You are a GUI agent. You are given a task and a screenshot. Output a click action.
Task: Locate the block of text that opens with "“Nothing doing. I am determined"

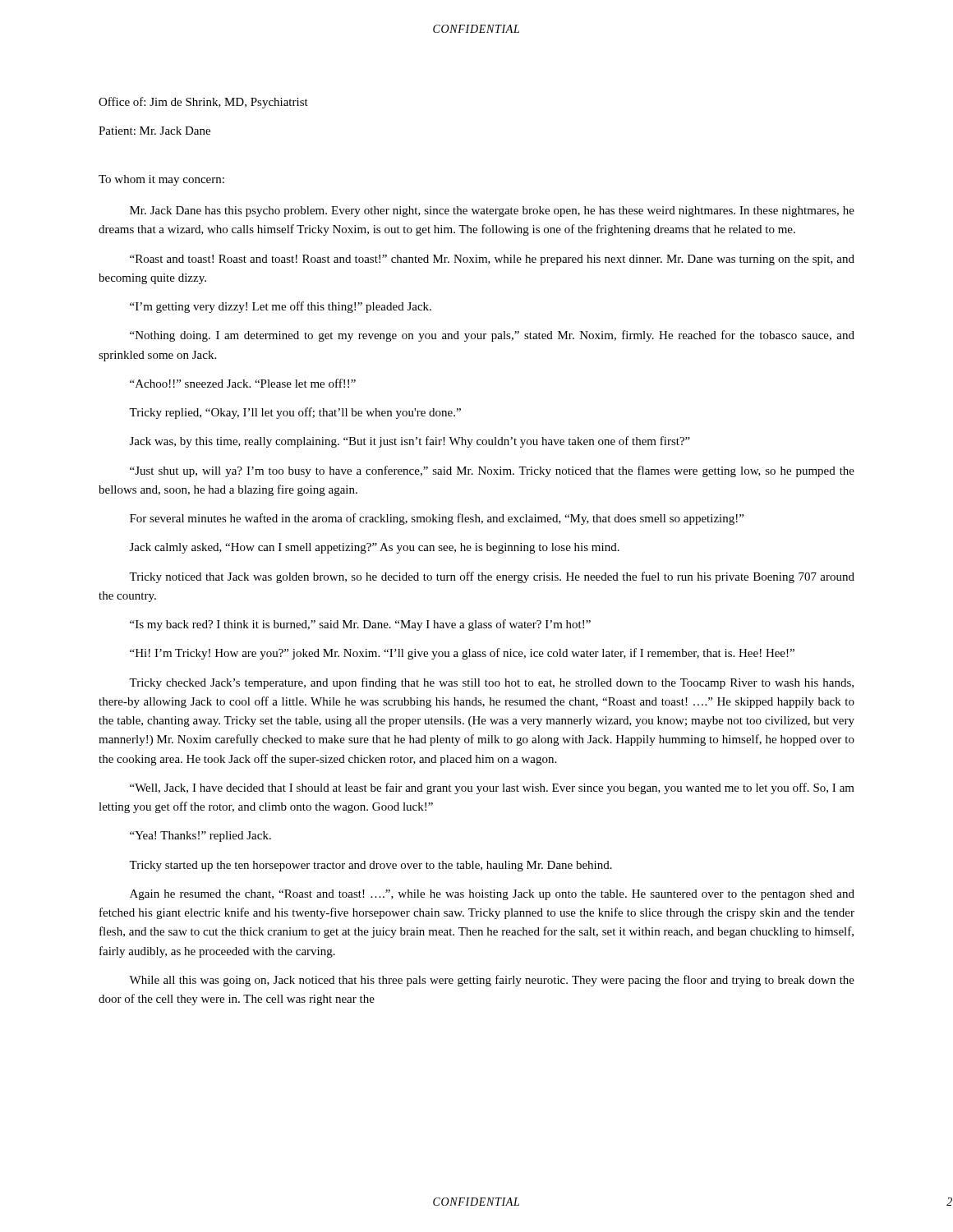476,345
